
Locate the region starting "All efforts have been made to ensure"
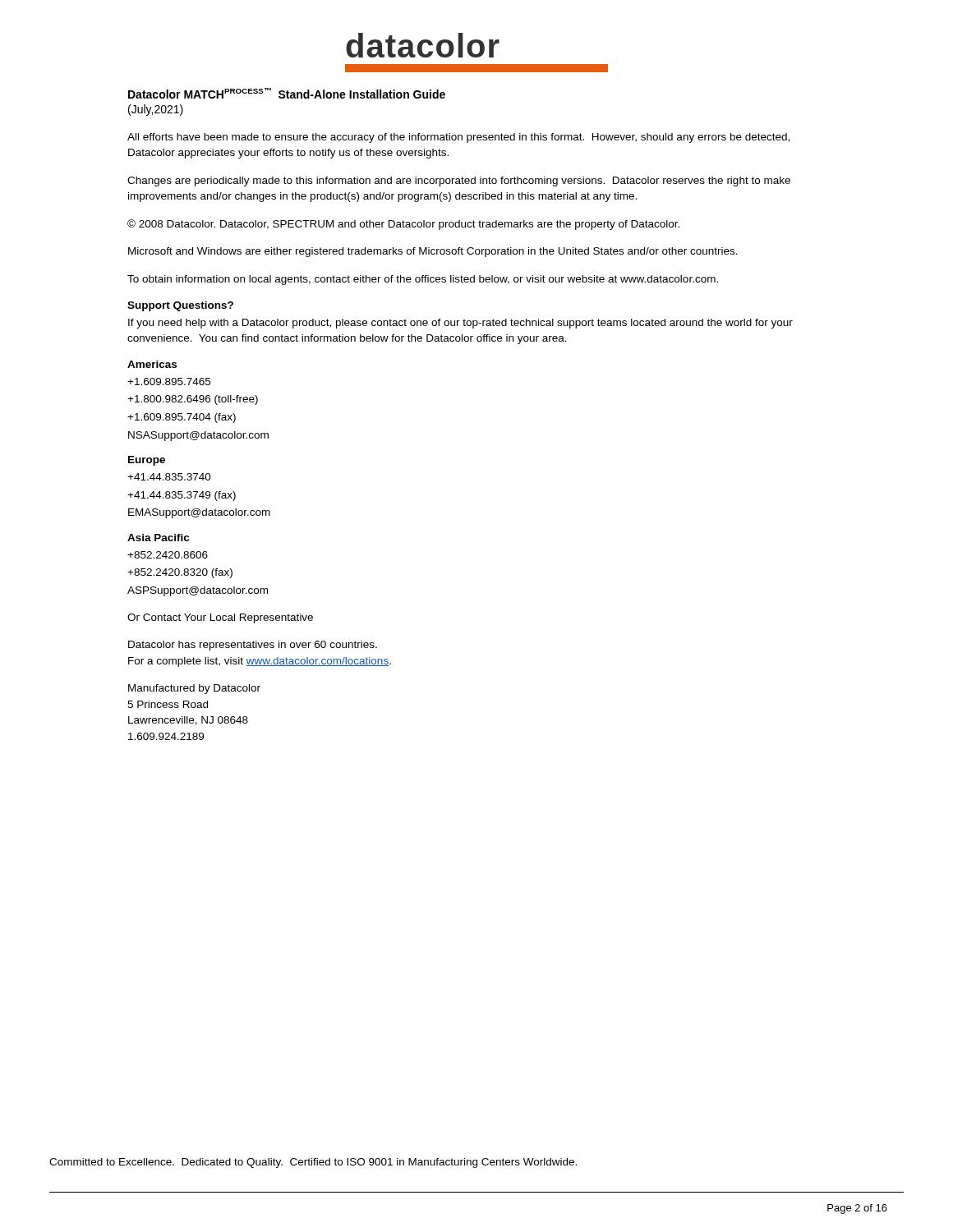point(459,145)
